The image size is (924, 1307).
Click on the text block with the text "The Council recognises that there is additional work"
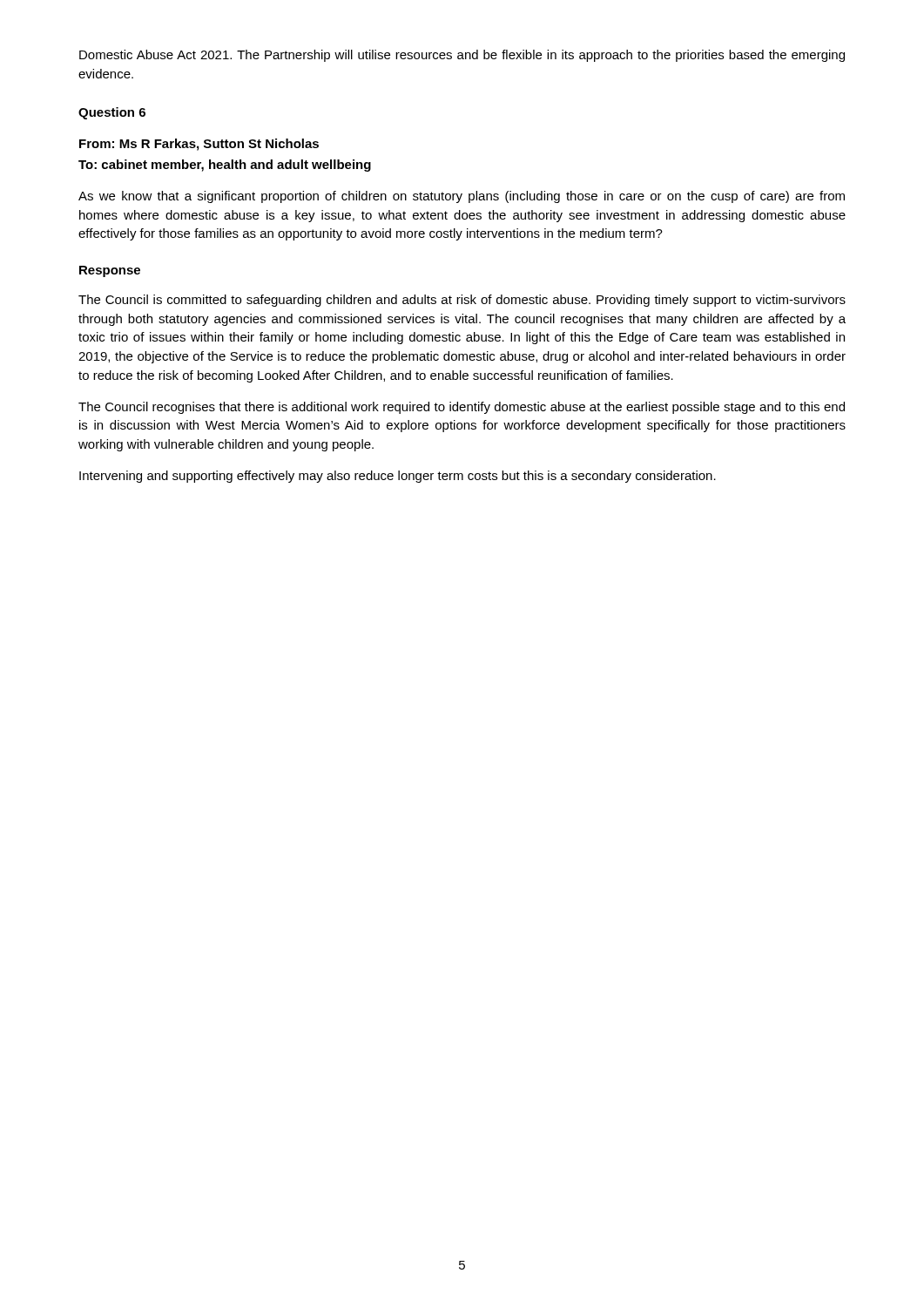pos(462,425)
